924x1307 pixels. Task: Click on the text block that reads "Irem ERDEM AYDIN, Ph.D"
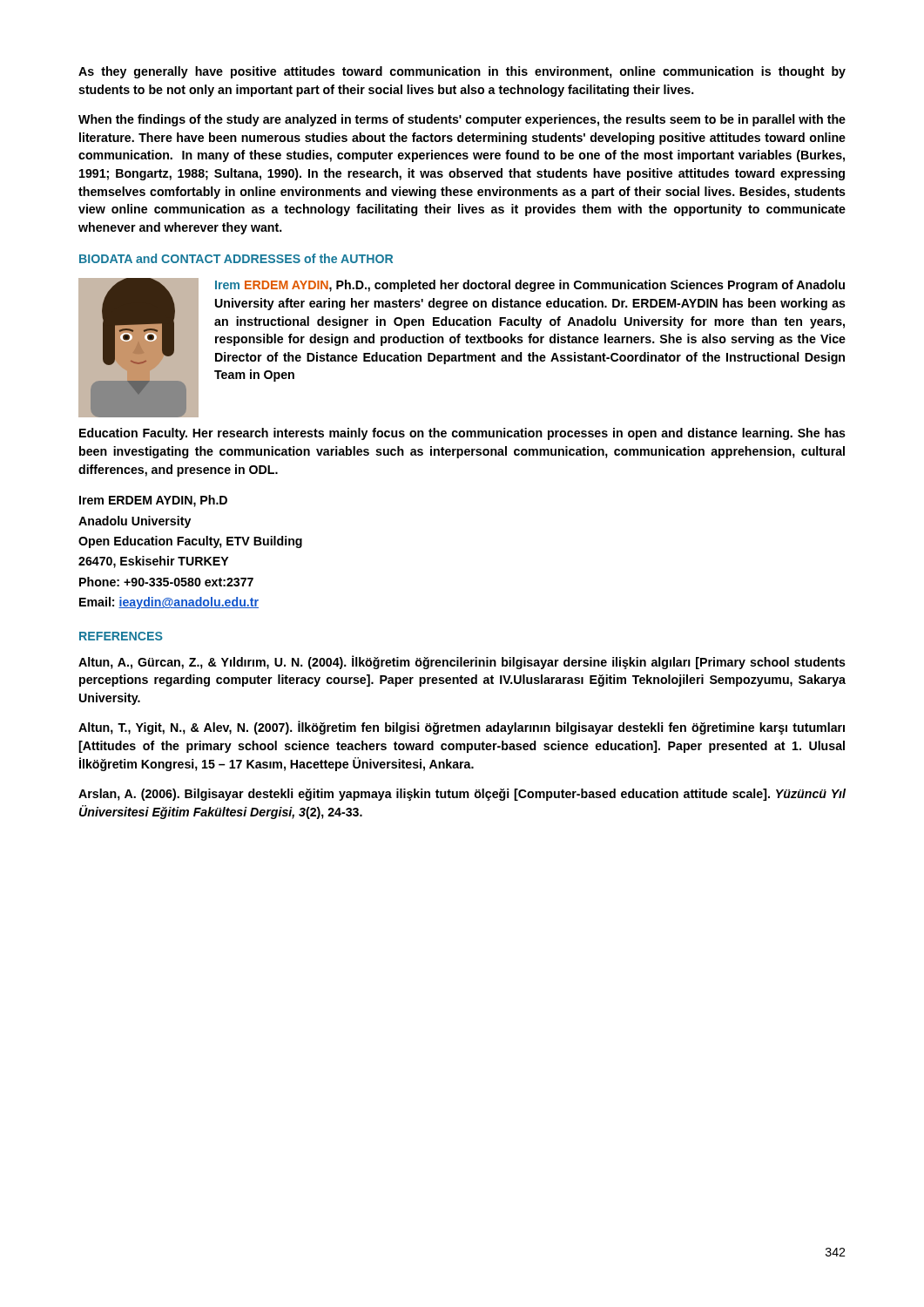(190, 551)
